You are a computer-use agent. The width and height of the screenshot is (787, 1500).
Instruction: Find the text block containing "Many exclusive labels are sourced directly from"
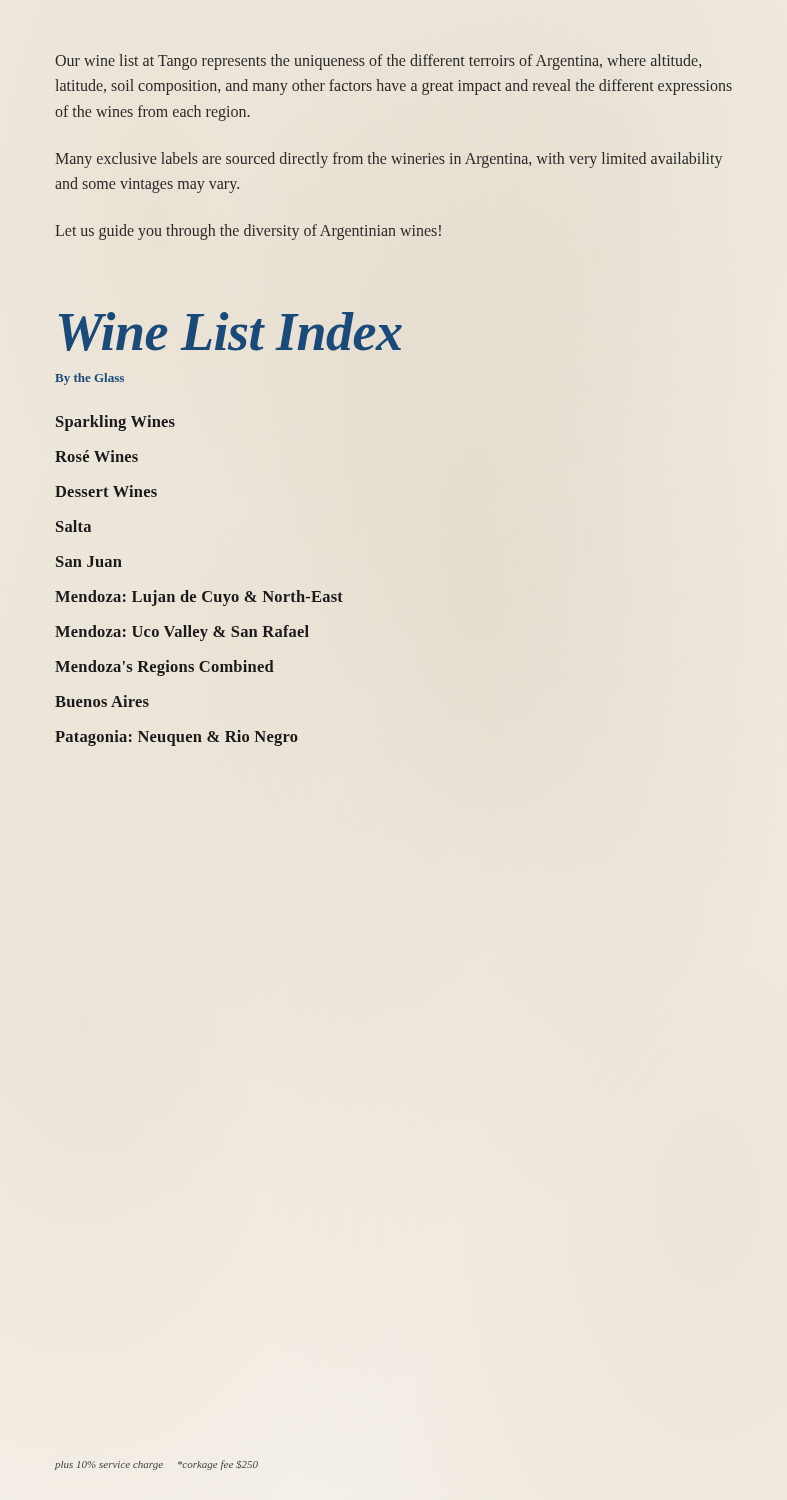tap(389, 171)
